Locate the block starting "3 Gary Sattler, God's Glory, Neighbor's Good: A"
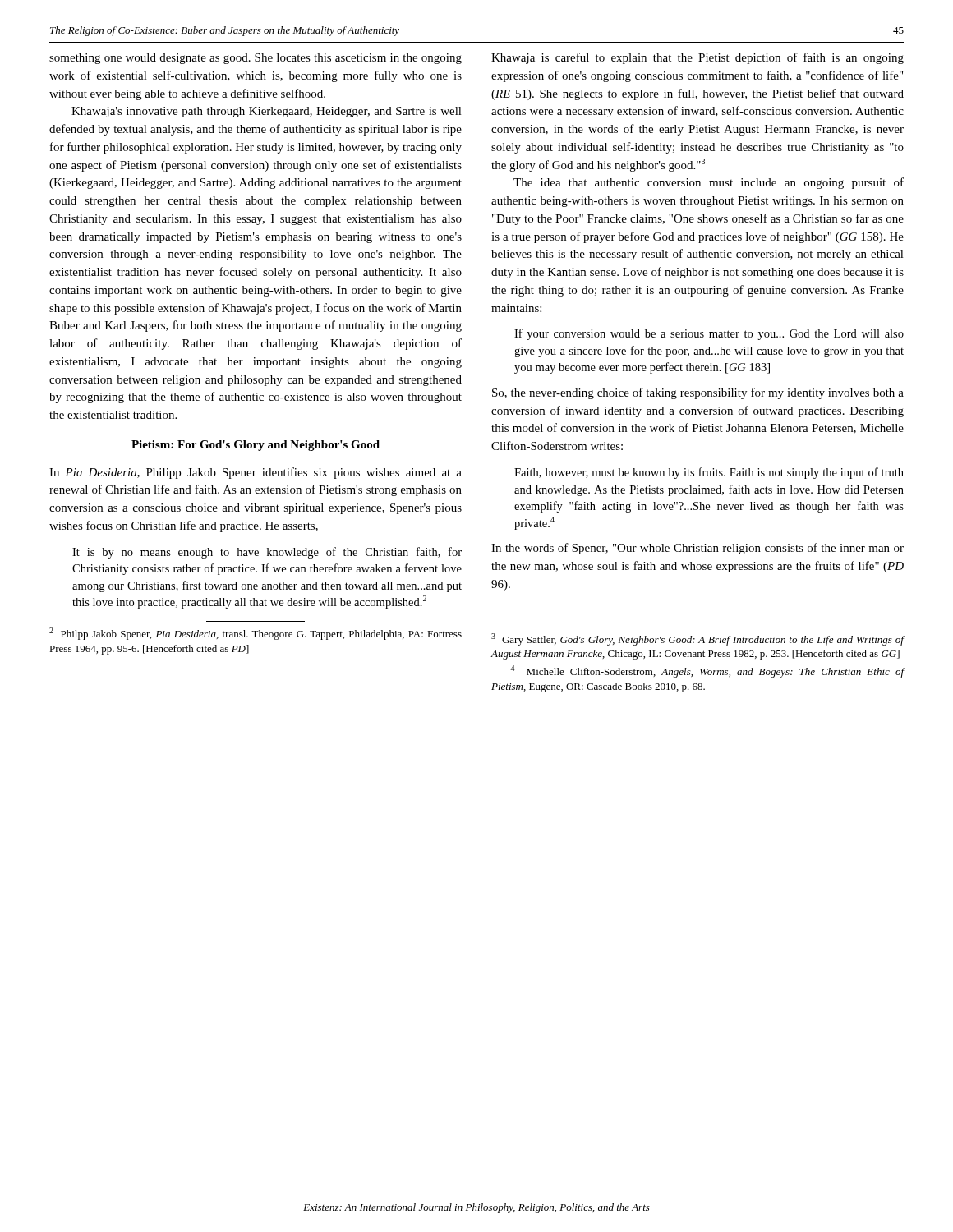Screen dimensions: 1232x953 (x=698, y=663)
